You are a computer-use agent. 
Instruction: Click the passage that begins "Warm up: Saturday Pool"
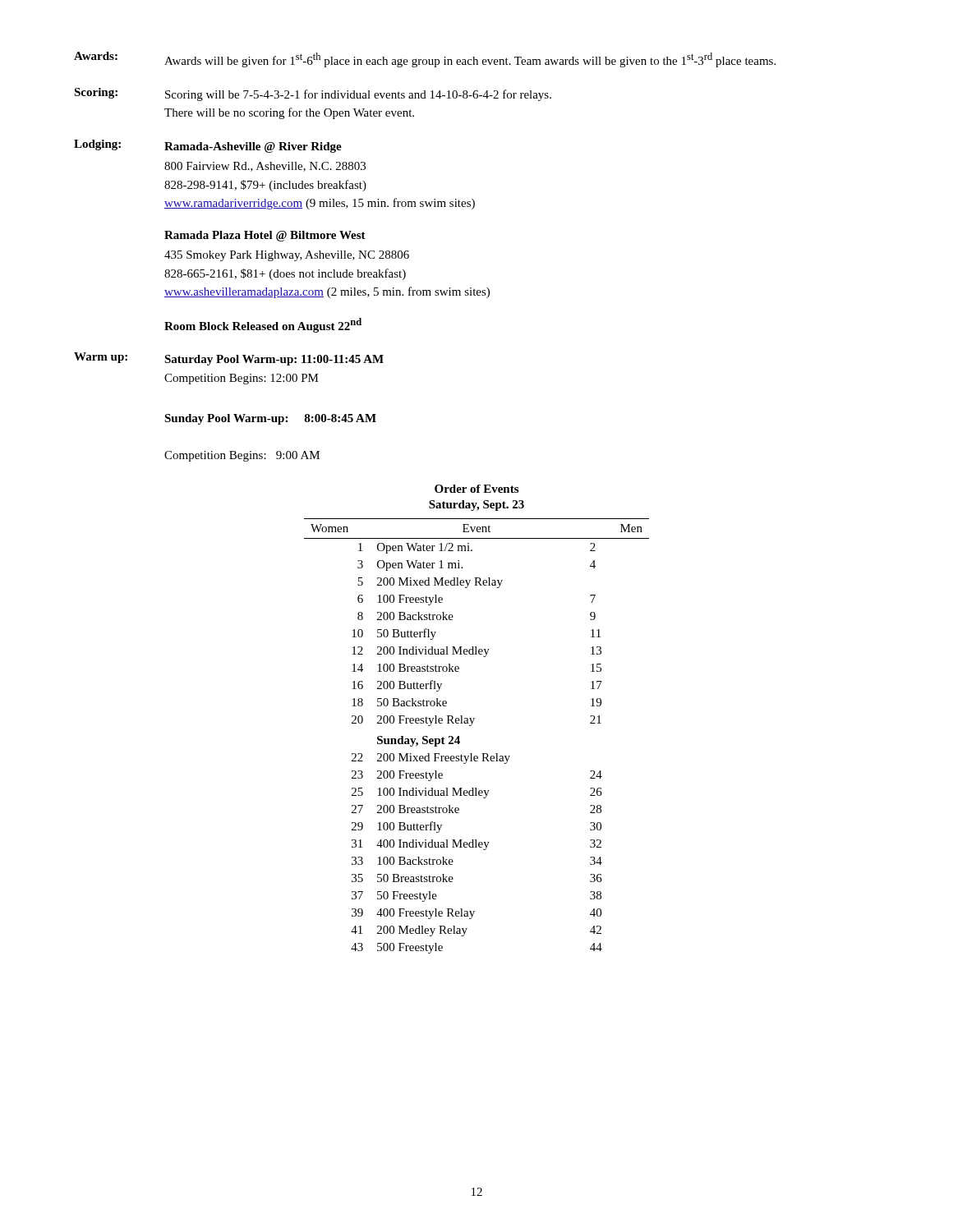(x=229, y=359)
